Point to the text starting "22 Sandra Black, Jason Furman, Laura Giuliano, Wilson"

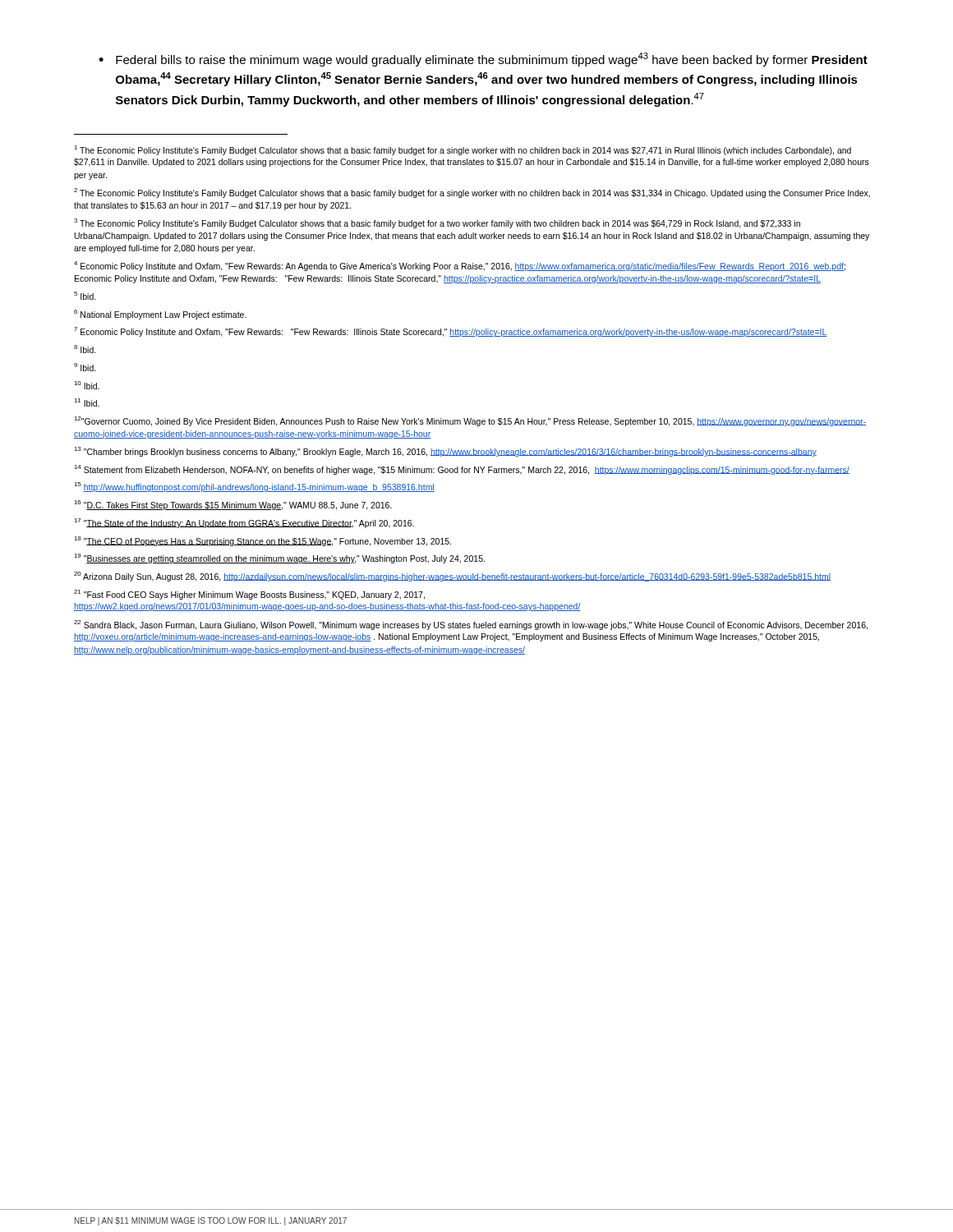point(471,636)
